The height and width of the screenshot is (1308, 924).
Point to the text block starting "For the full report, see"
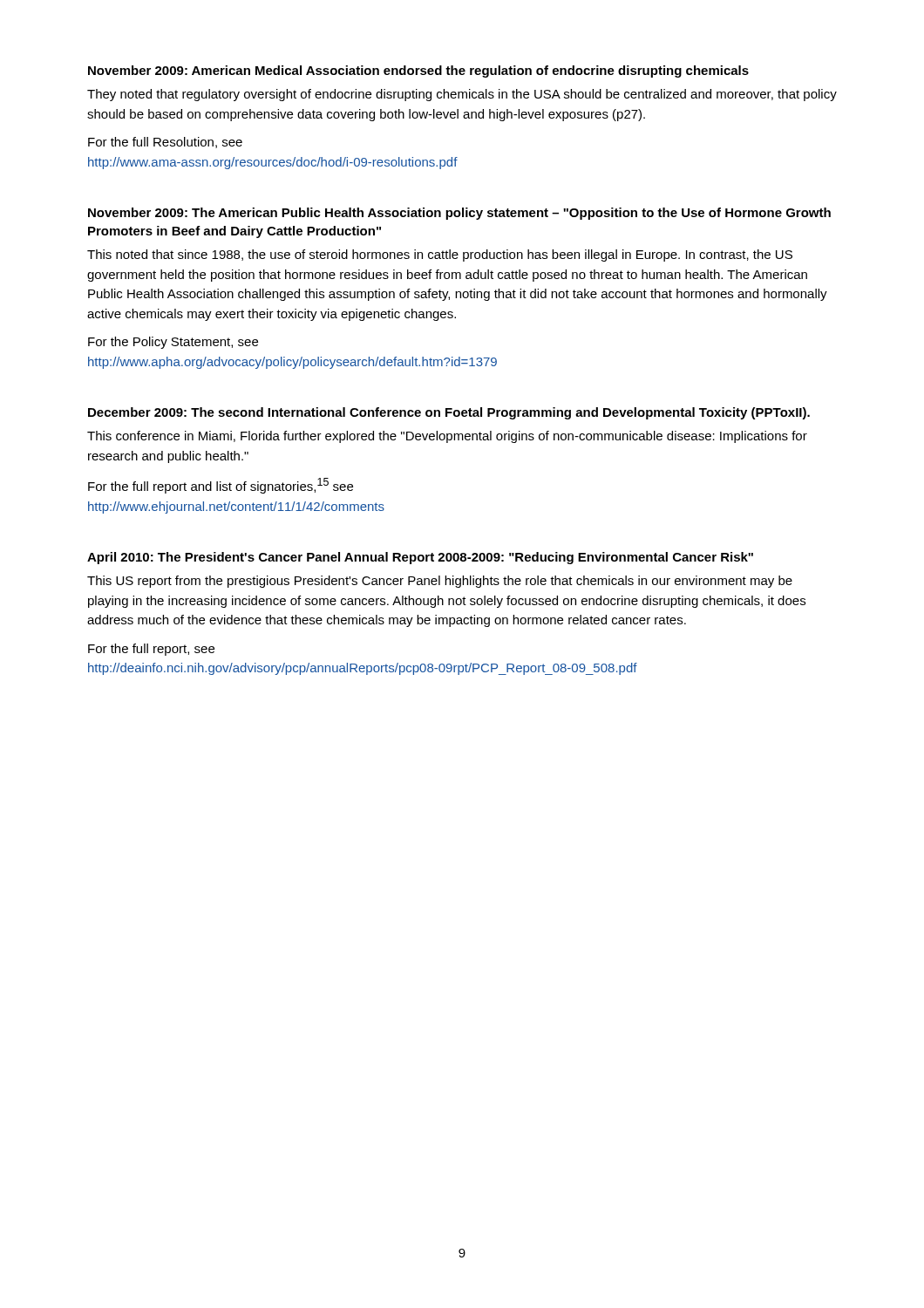point(362,658)
